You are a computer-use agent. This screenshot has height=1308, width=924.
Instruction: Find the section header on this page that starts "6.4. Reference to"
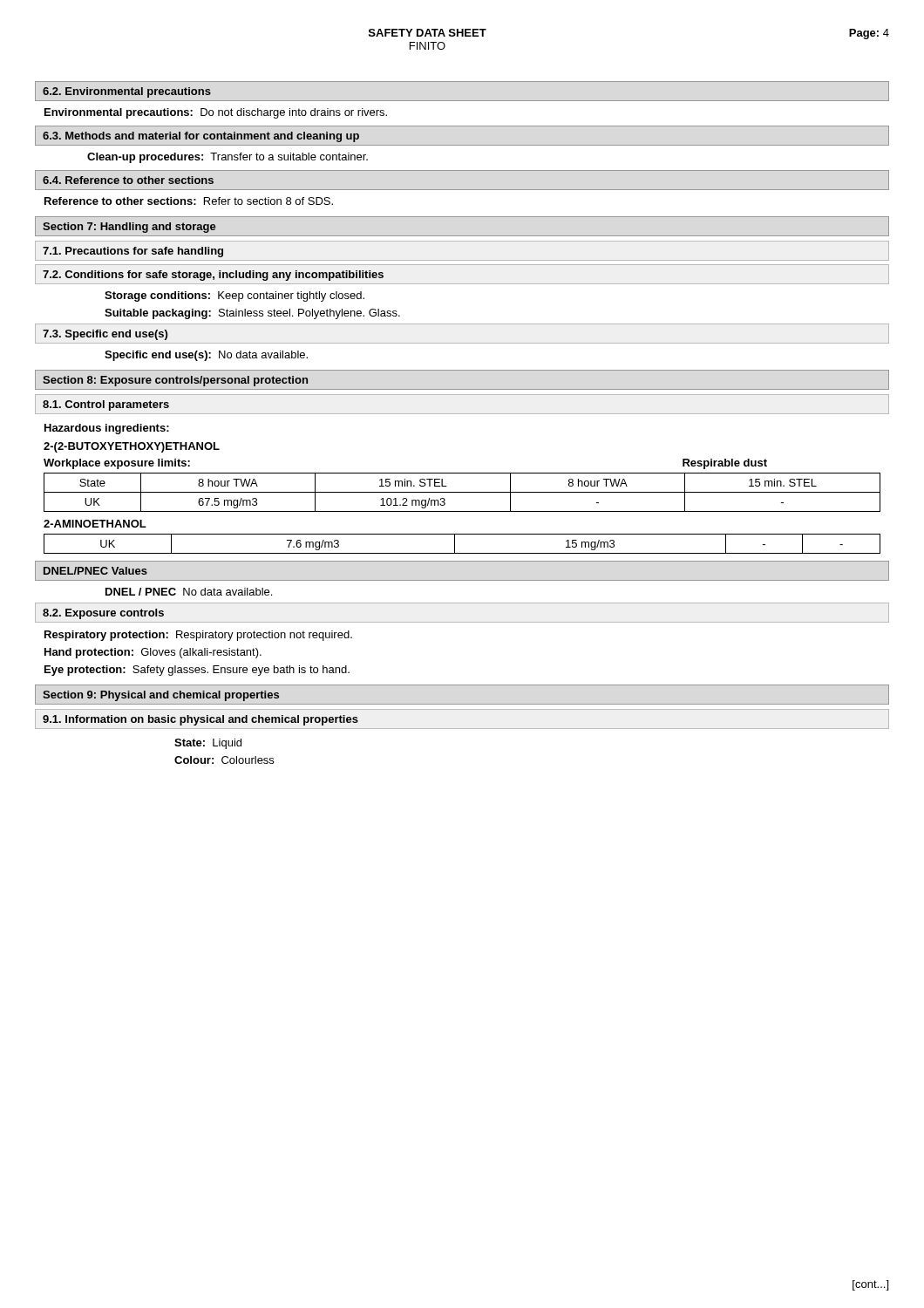(128, 180)
